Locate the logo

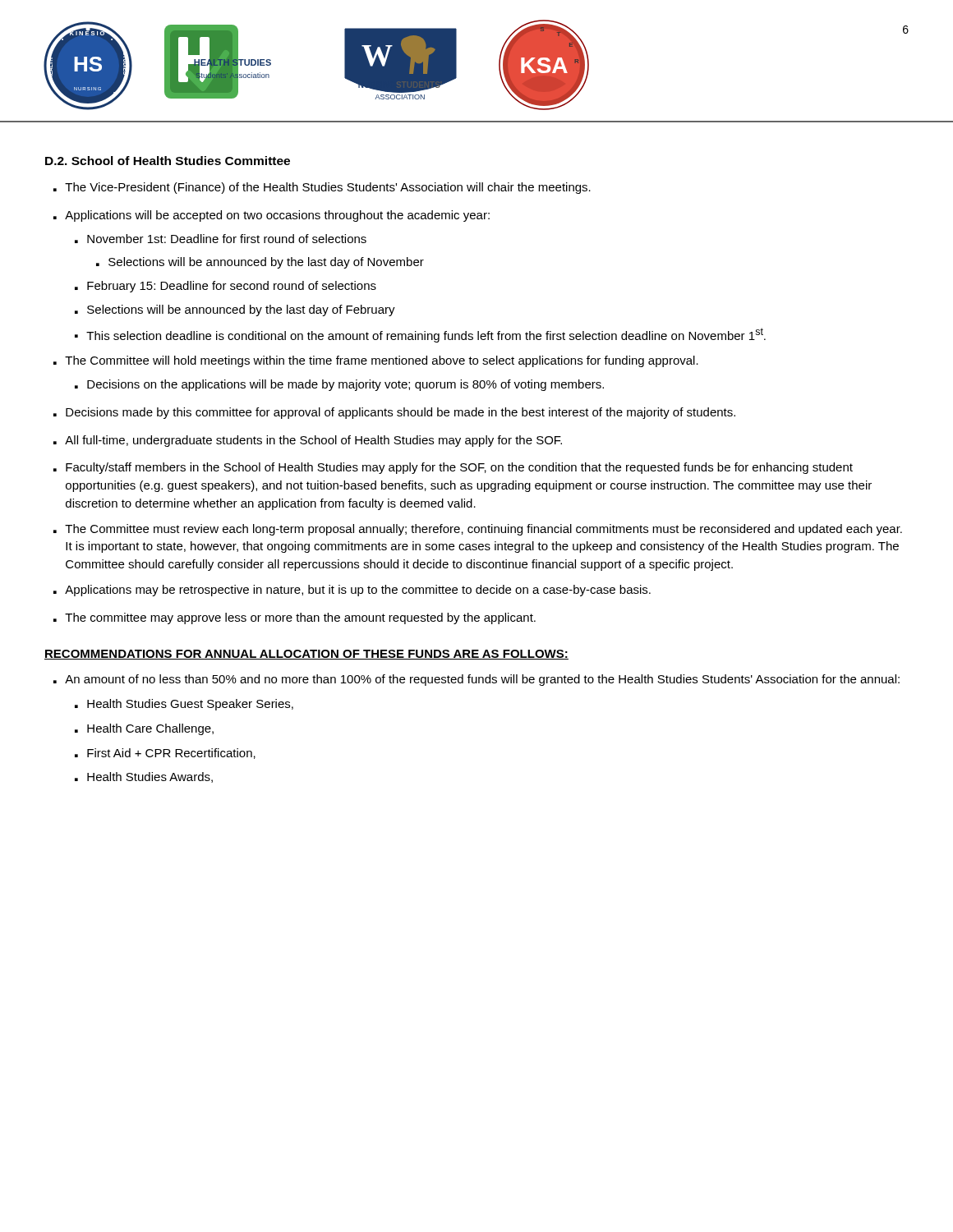(x=476, y=61)
